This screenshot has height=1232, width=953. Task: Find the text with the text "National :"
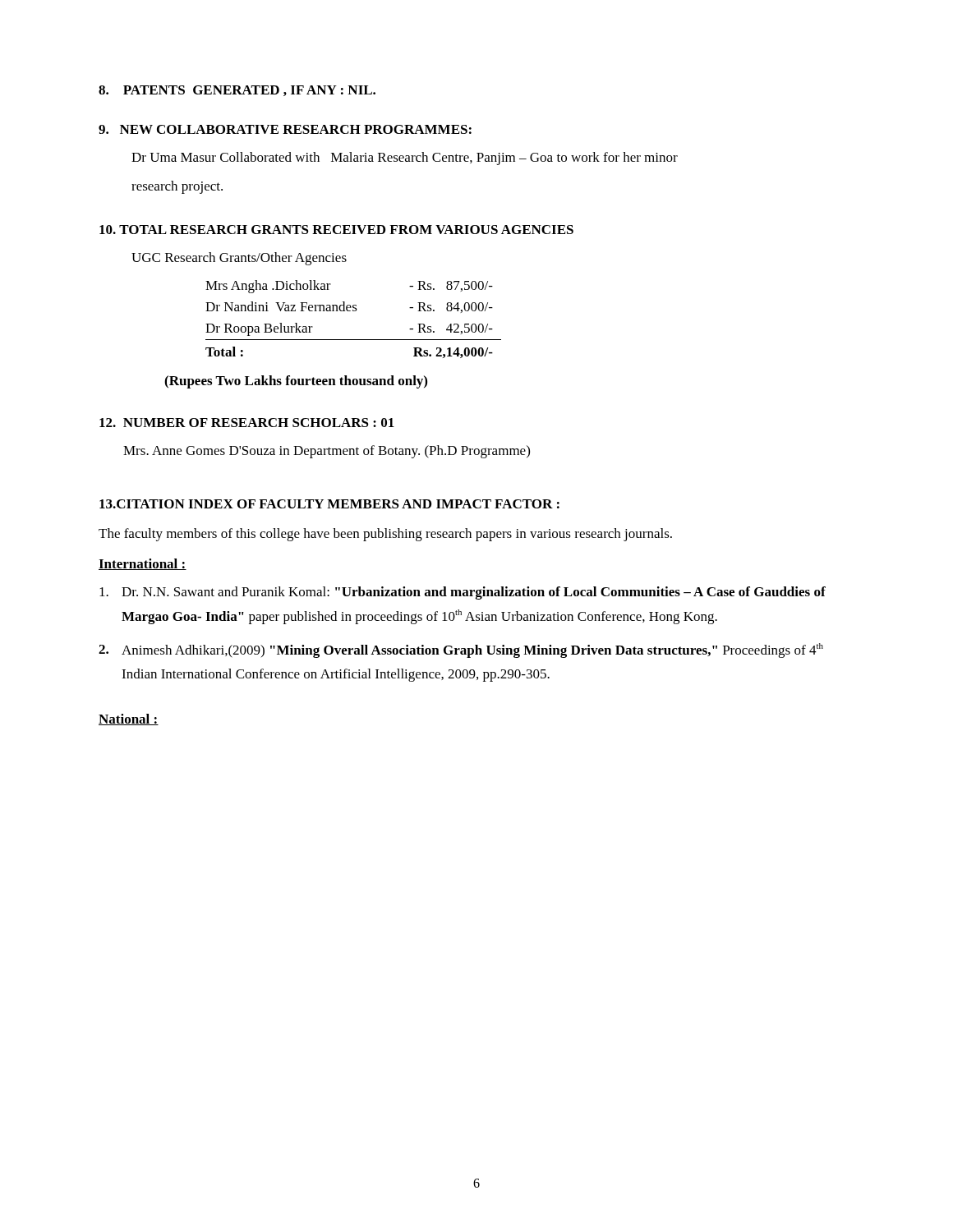tap(128, 719)
